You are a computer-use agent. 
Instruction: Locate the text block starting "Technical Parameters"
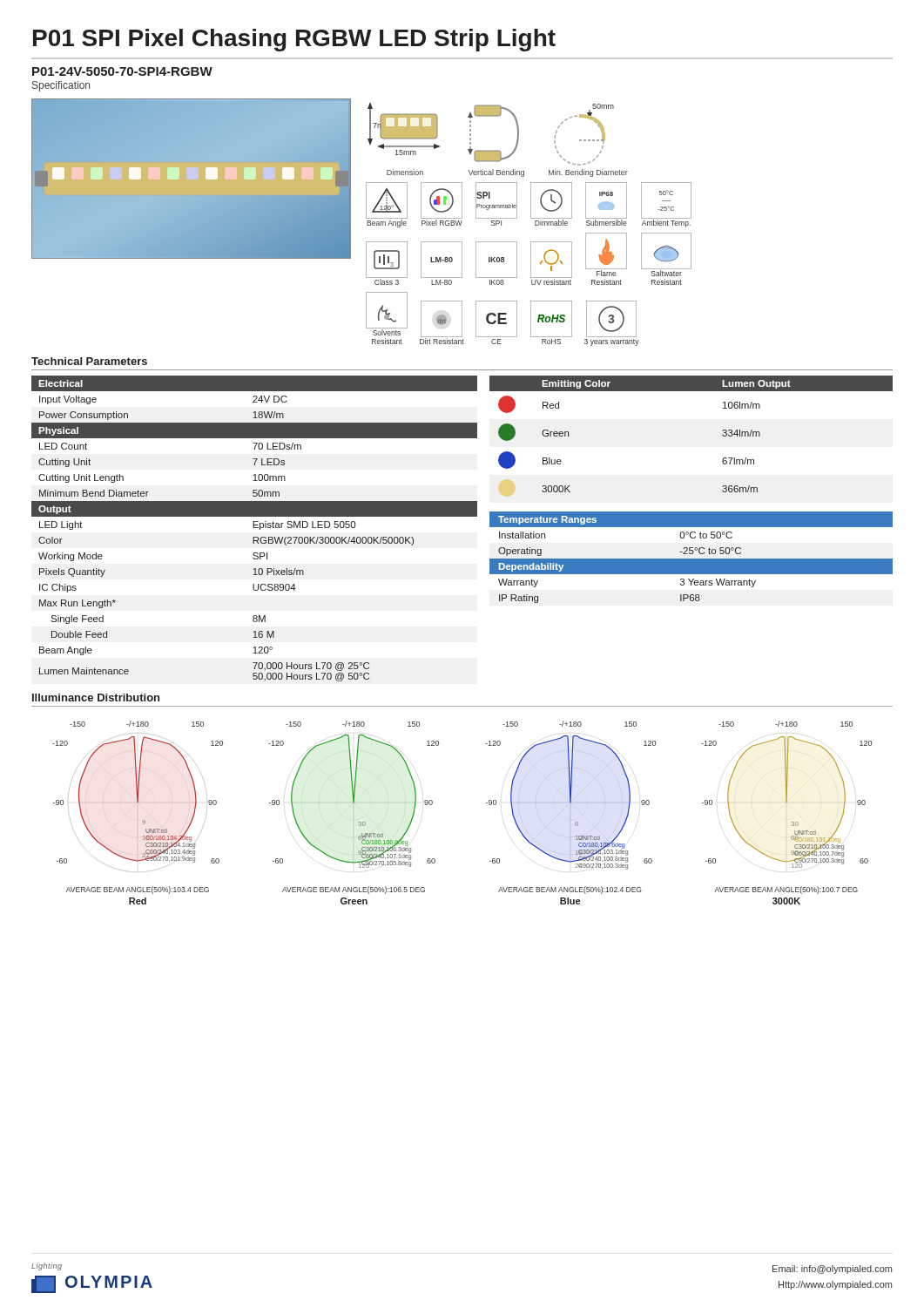coord(89,361)
